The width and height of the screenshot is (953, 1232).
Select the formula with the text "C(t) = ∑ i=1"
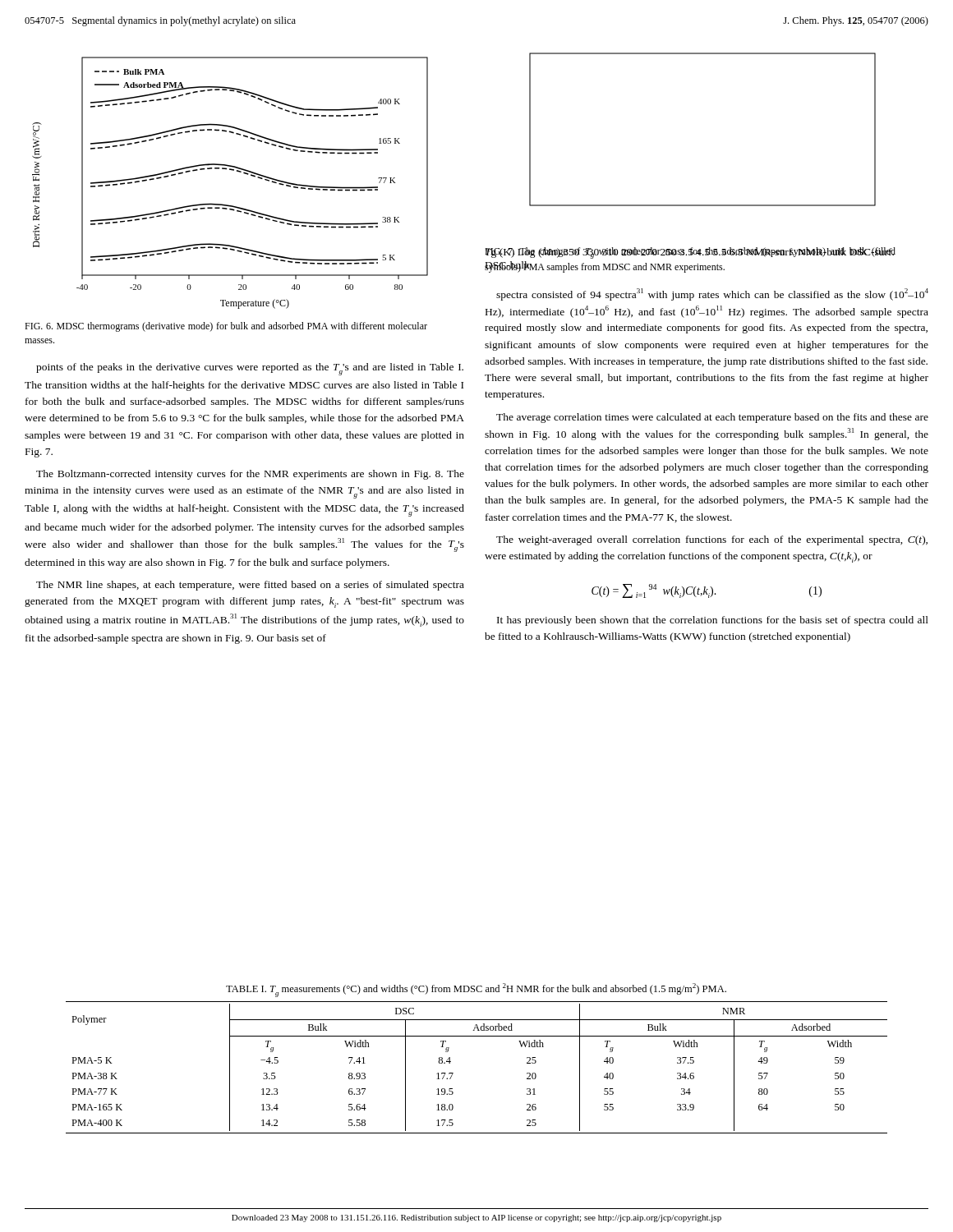[x=707, y=590]
